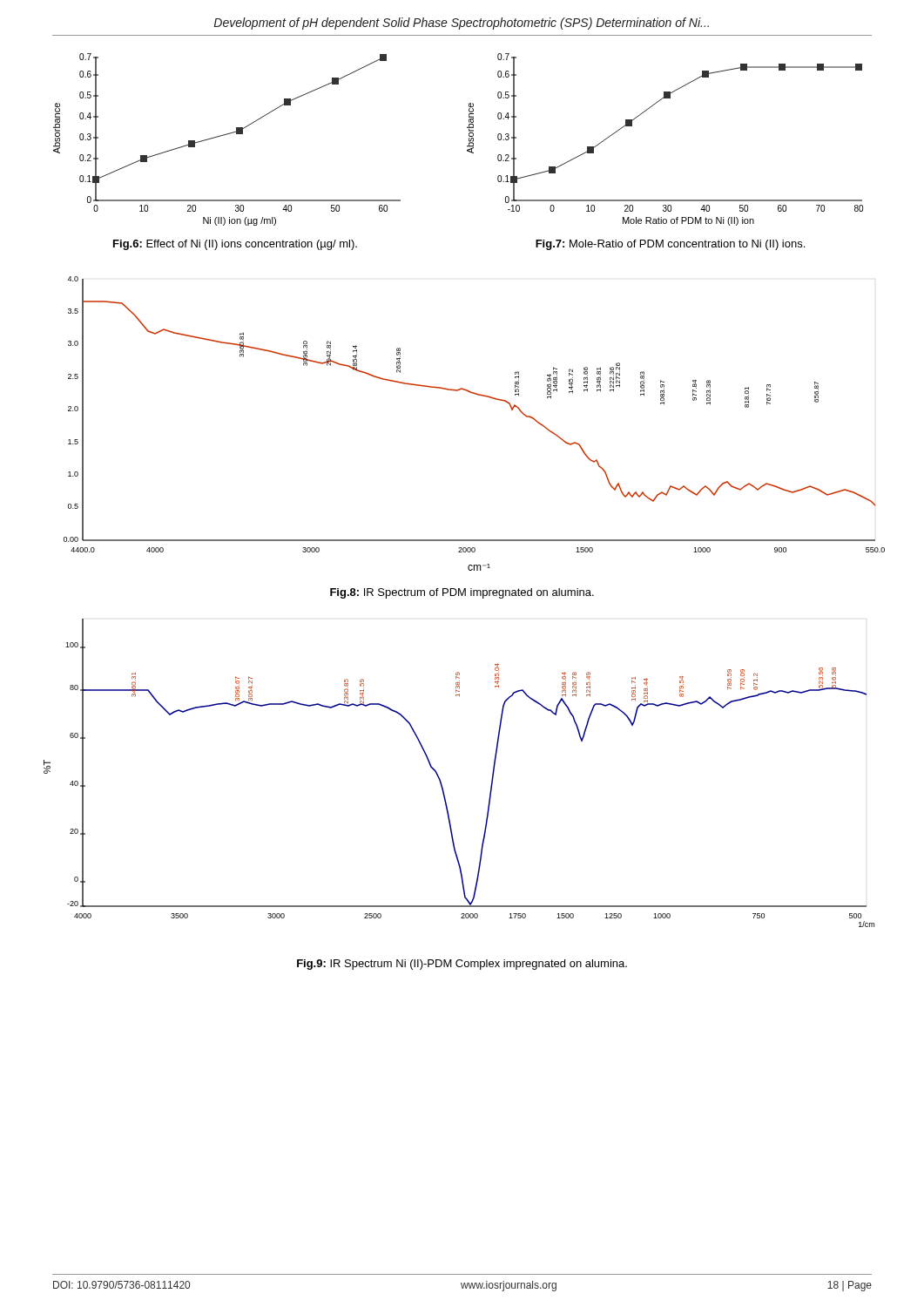Find the caption on this page that starts "Fig.8: IR Spectrum of PDM impregnated"
This screenshot has width=924, height=1307.
coord(462,592)
